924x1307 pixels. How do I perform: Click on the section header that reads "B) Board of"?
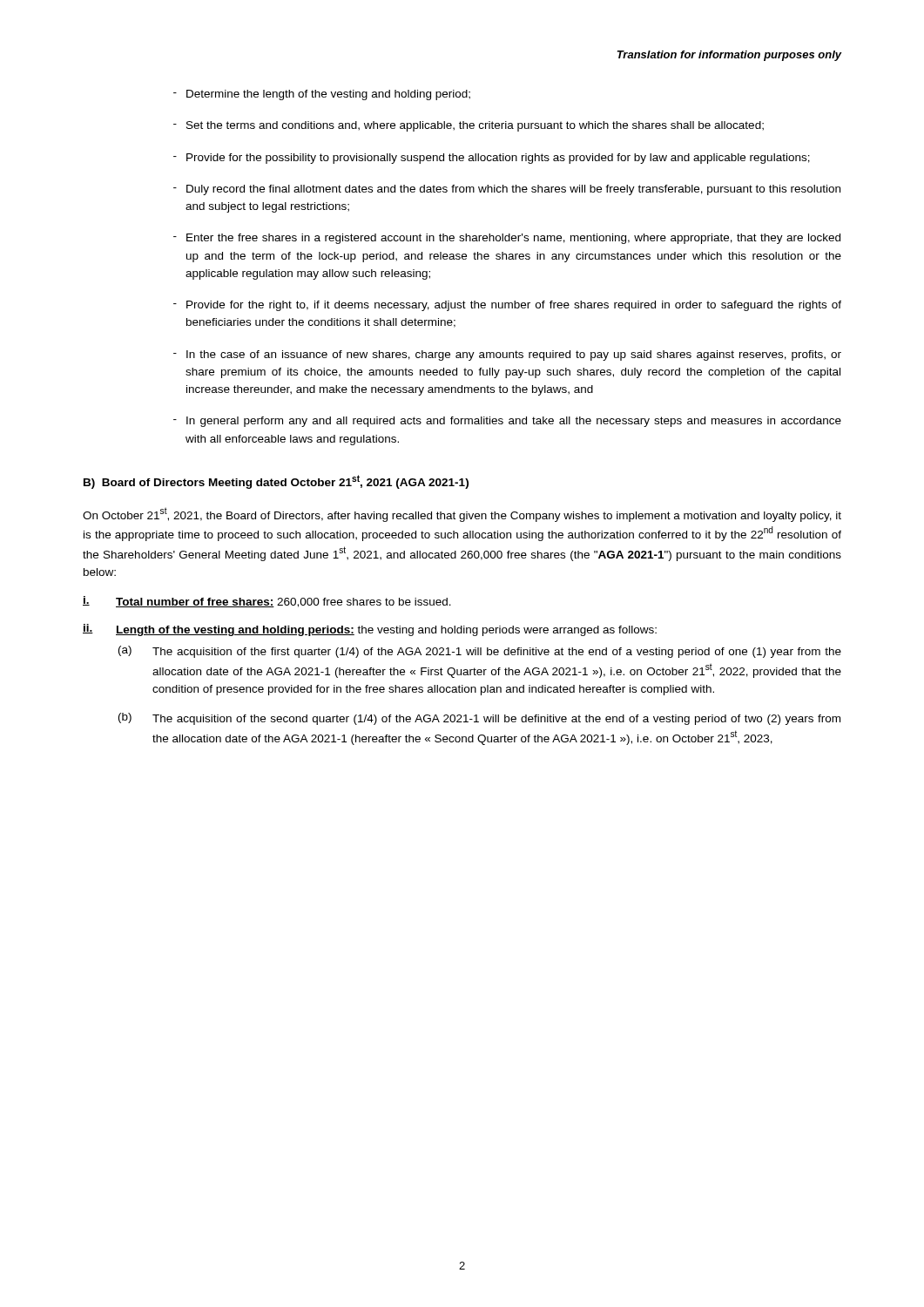pos(276,481)
